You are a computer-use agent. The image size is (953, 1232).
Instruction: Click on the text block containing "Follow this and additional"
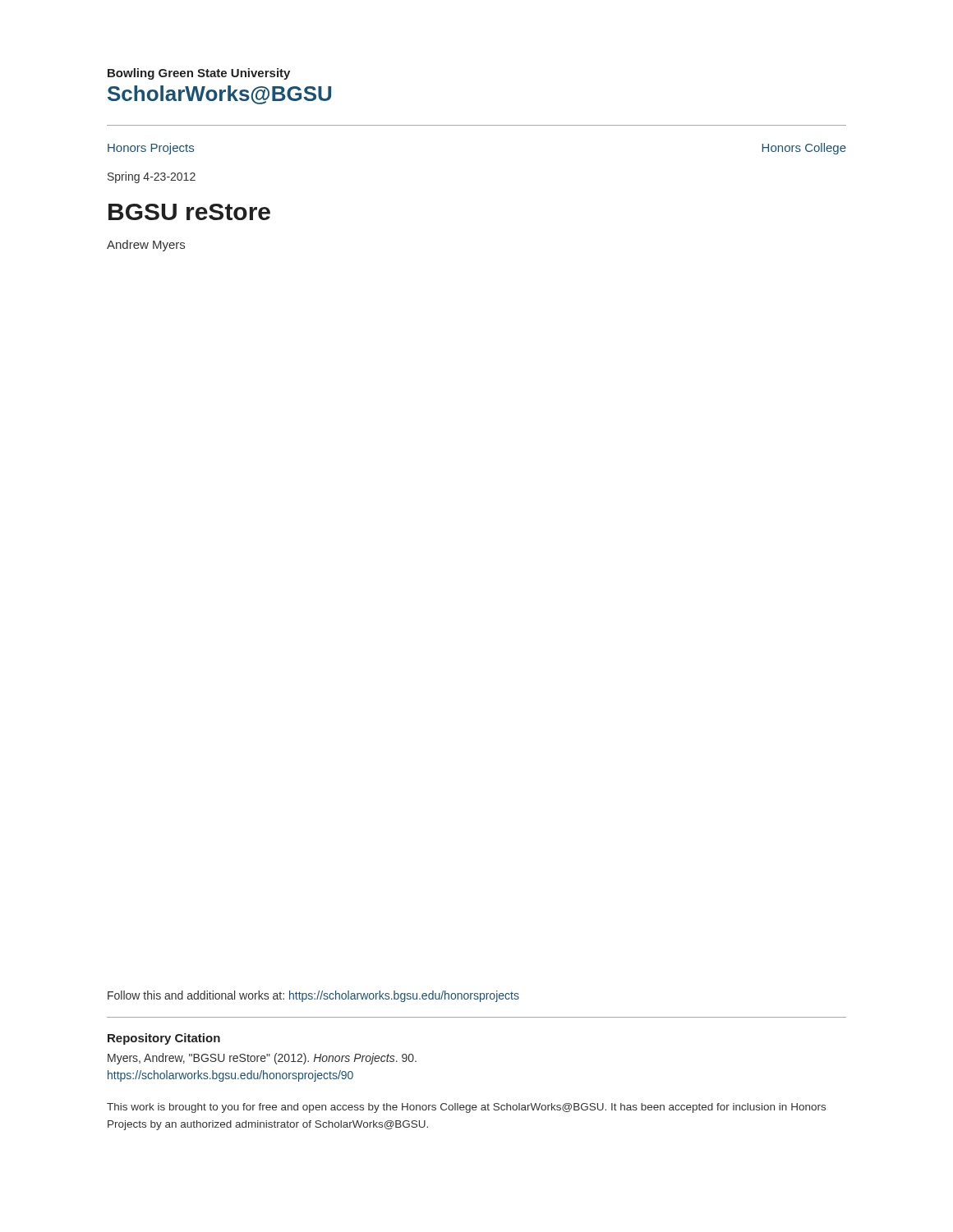pyautogui.click(x=313, y=996)
